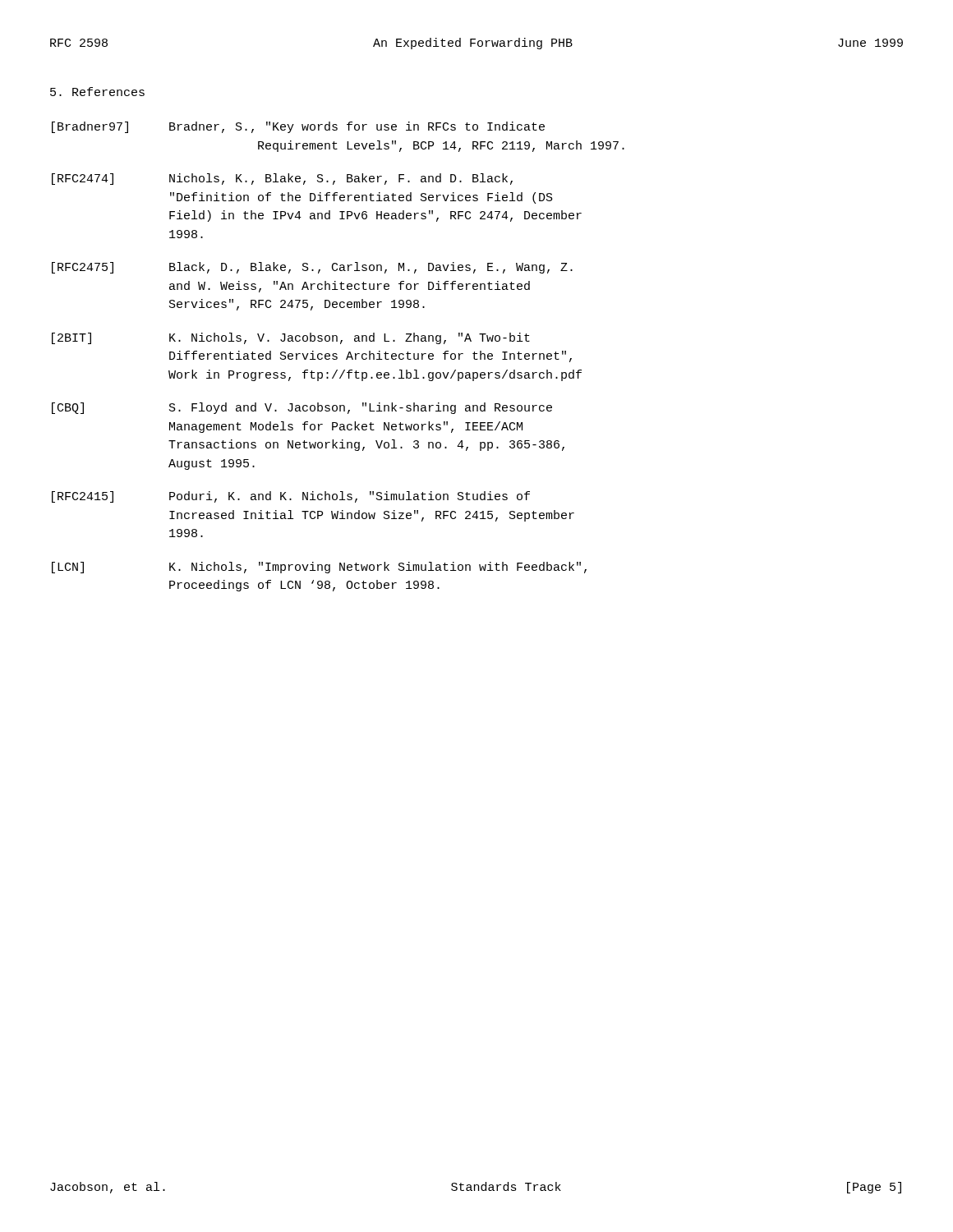Find the list item that reads "[LCN] K. Nichols, "Improving Network Simulation"

tap(476, 577)
